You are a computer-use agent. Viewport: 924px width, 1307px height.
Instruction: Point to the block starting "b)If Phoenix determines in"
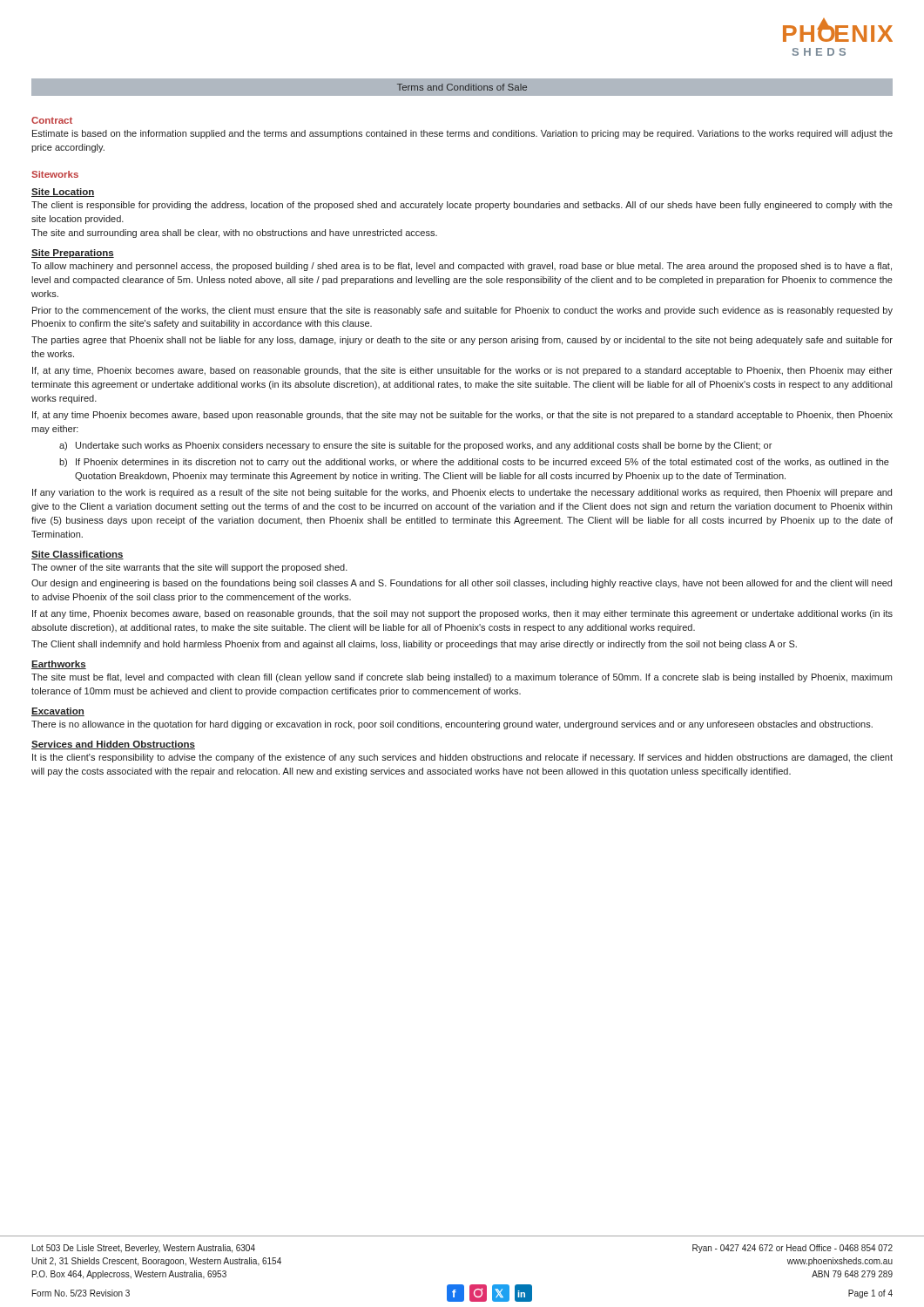[x=474, y=469]
